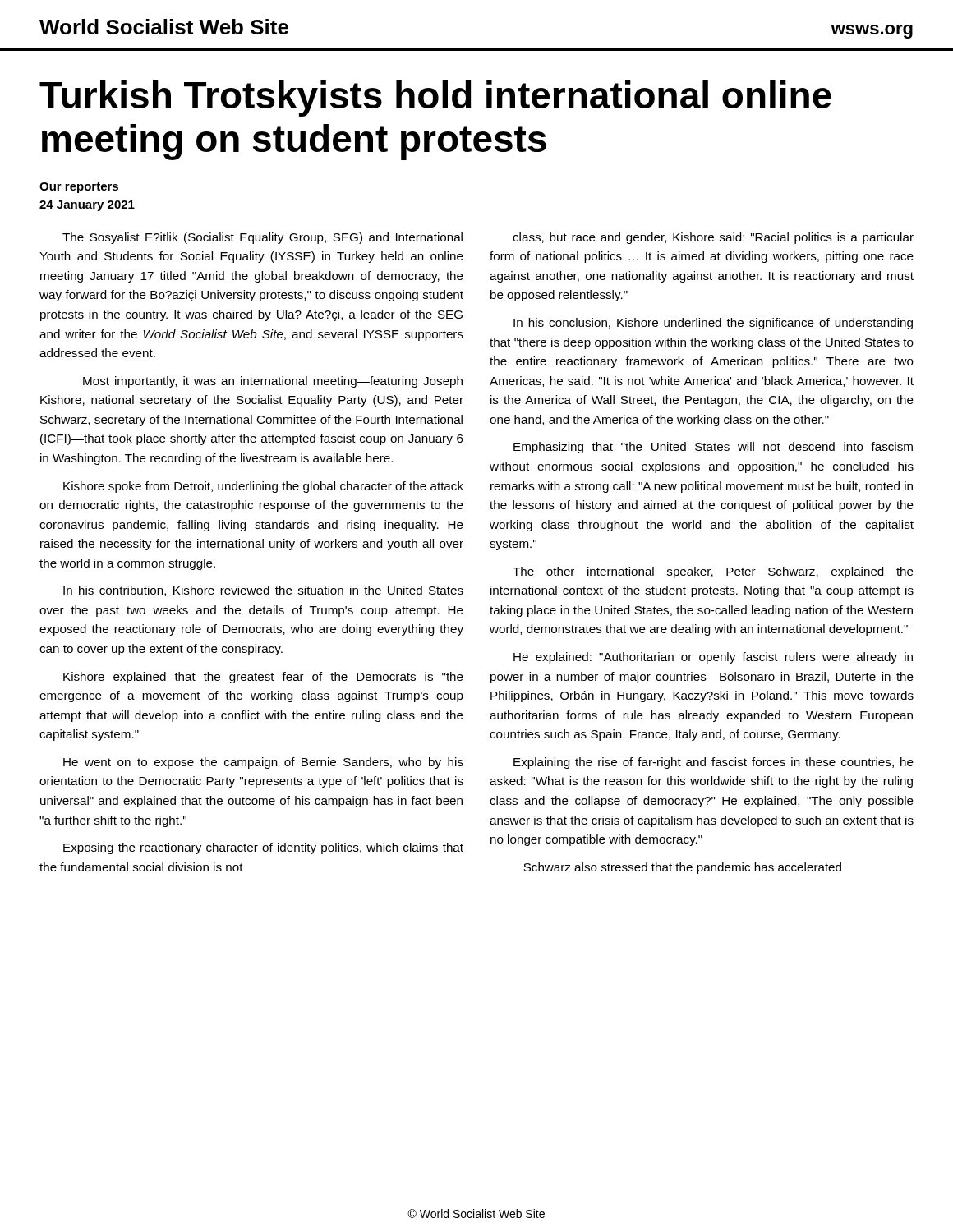
Task: Locate the text block with the text "In his conclusion, Kishore"
Action: 702,371
